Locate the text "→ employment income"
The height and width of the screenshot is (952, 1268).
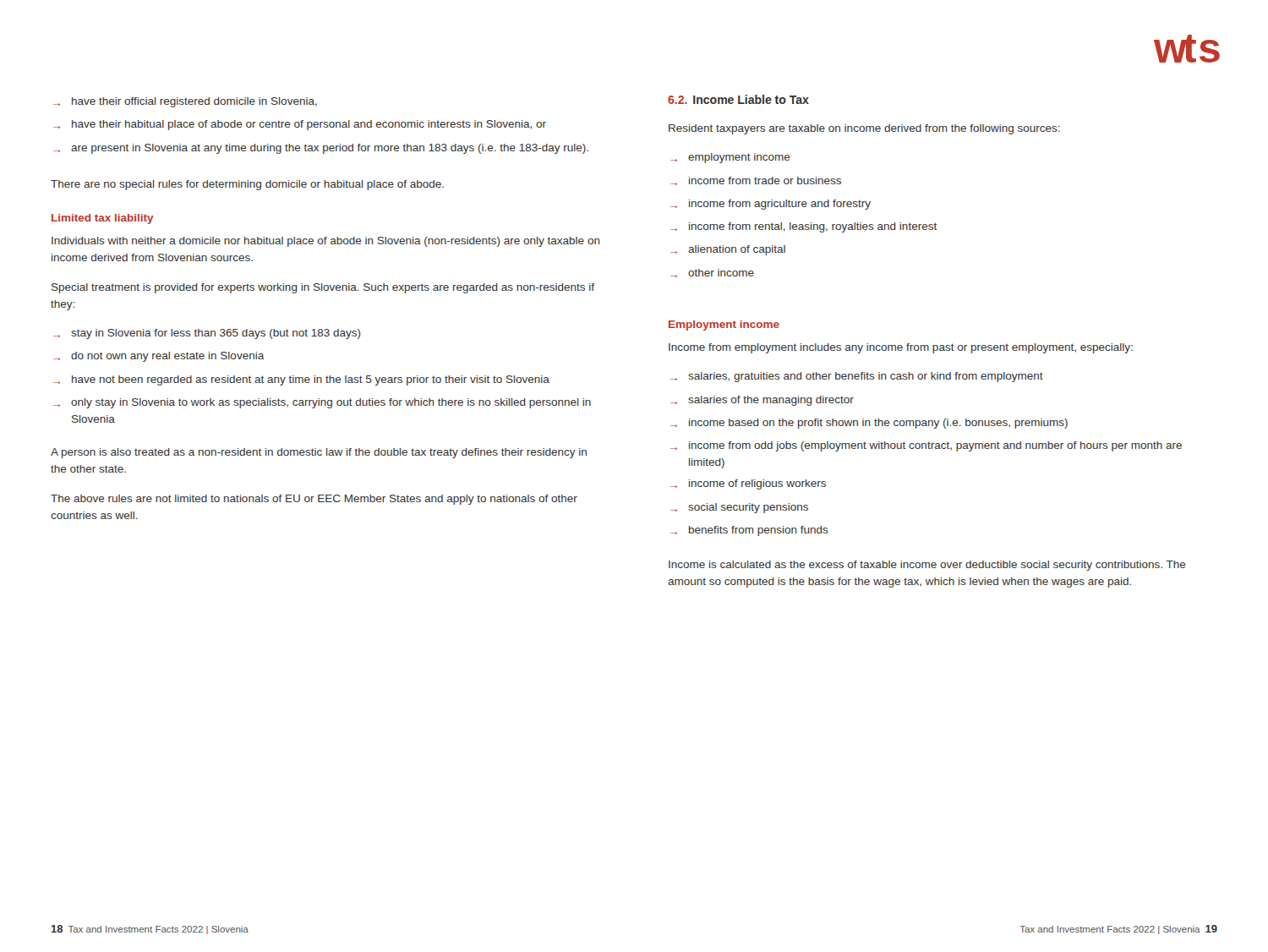pyautogui.click(x=730, y=158)
